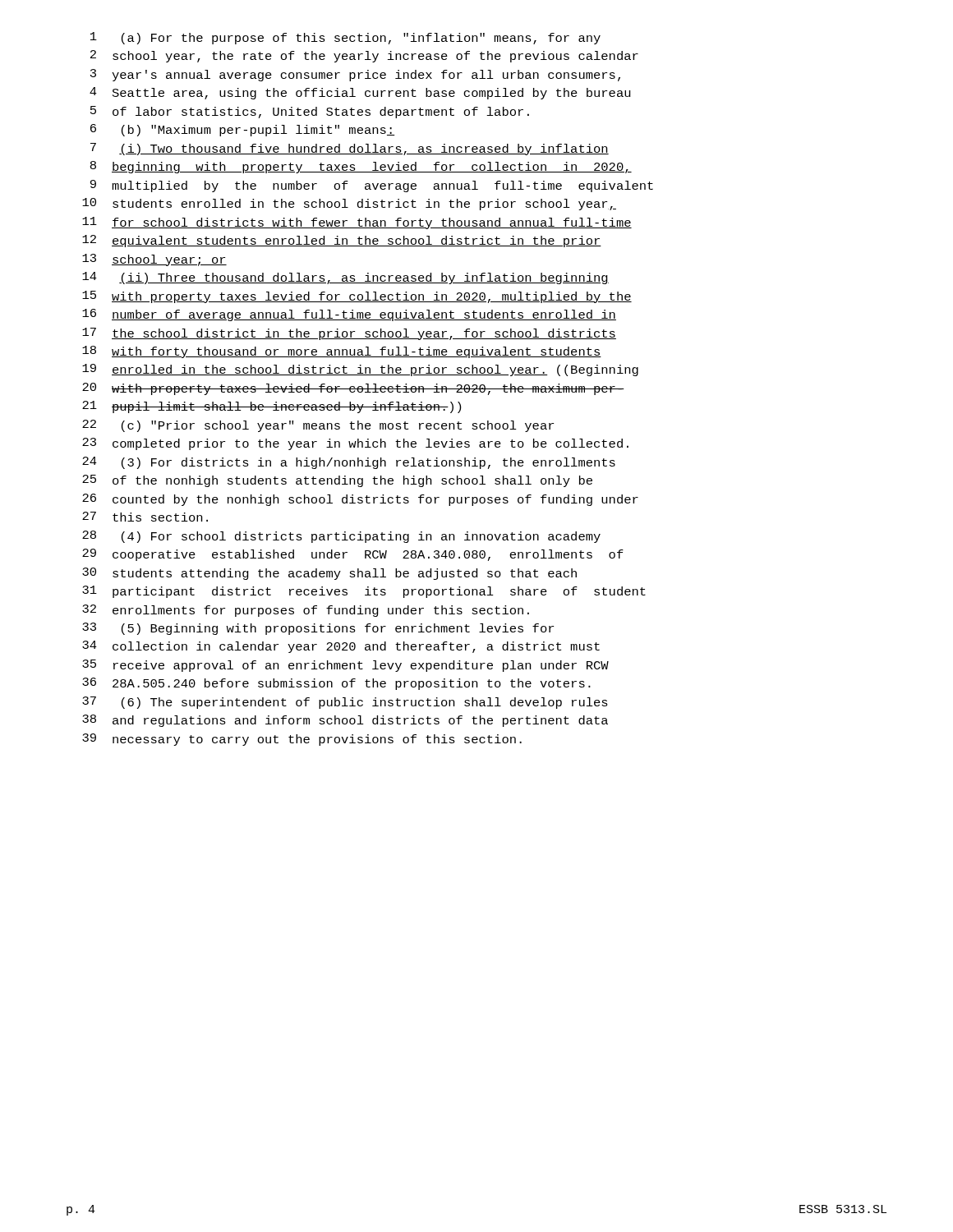Screen dimensions: 1232x953
Task: Locate the list item that says "1 (a) For the purpose of"
Action: pos(476,76)
